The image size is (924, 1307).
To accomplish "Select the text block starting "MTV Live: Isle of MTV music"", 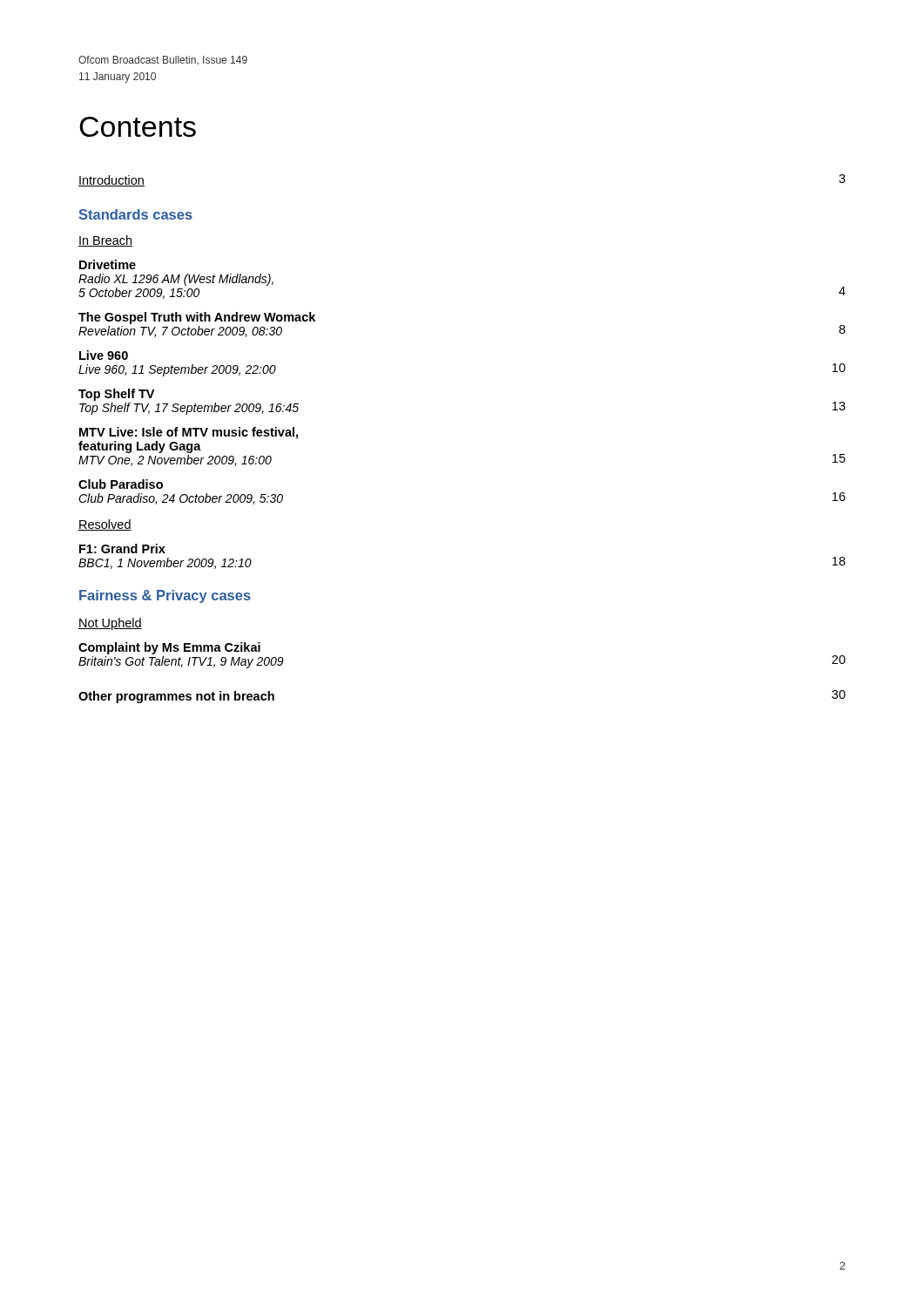I will coord(189,433).
